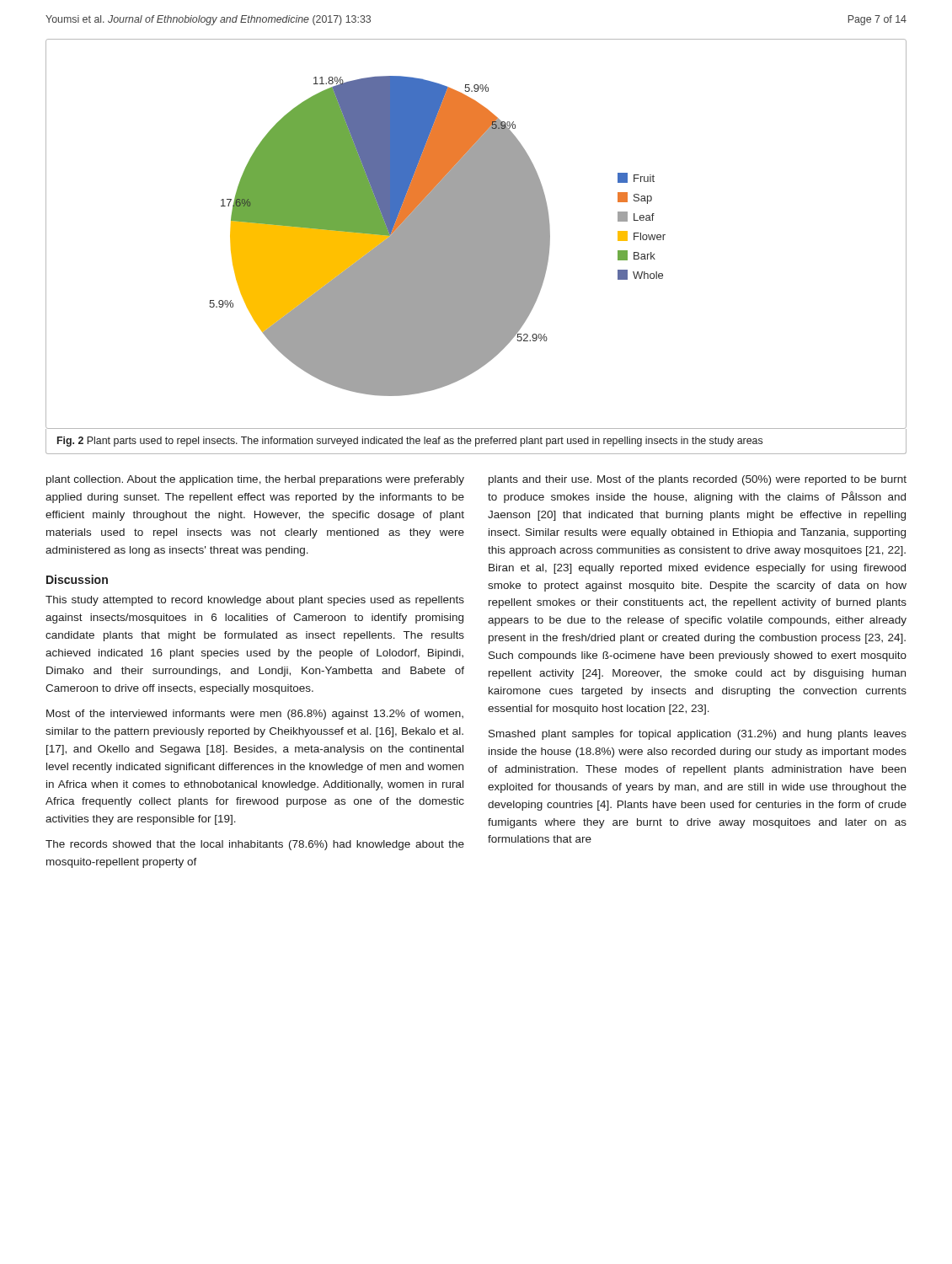Point to the block starting "The records showed that"
Viewport: 952px width, 1264px height.
tap(255, 854)
